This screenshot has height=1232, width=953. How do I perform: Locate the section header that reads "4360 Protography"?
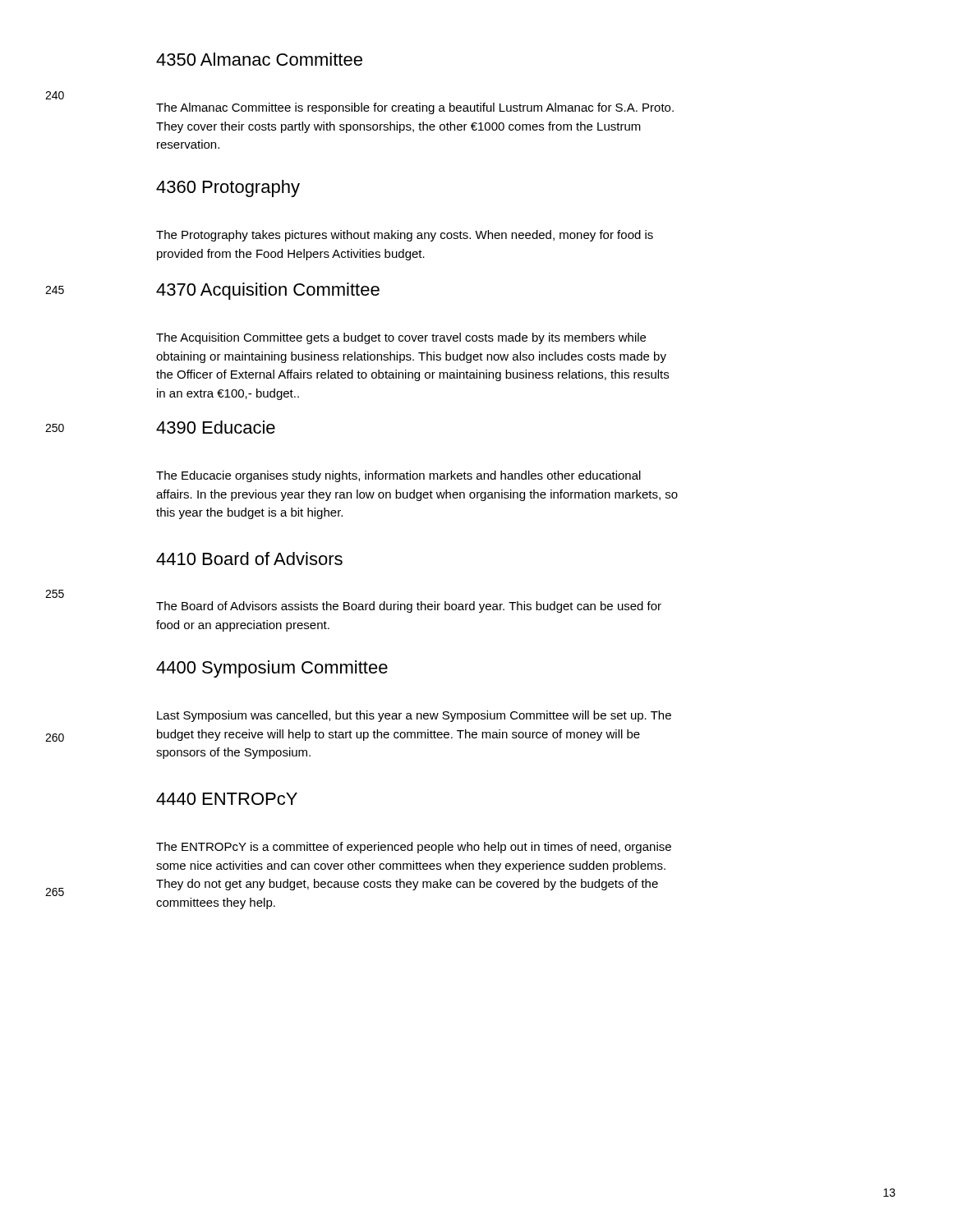228,187
